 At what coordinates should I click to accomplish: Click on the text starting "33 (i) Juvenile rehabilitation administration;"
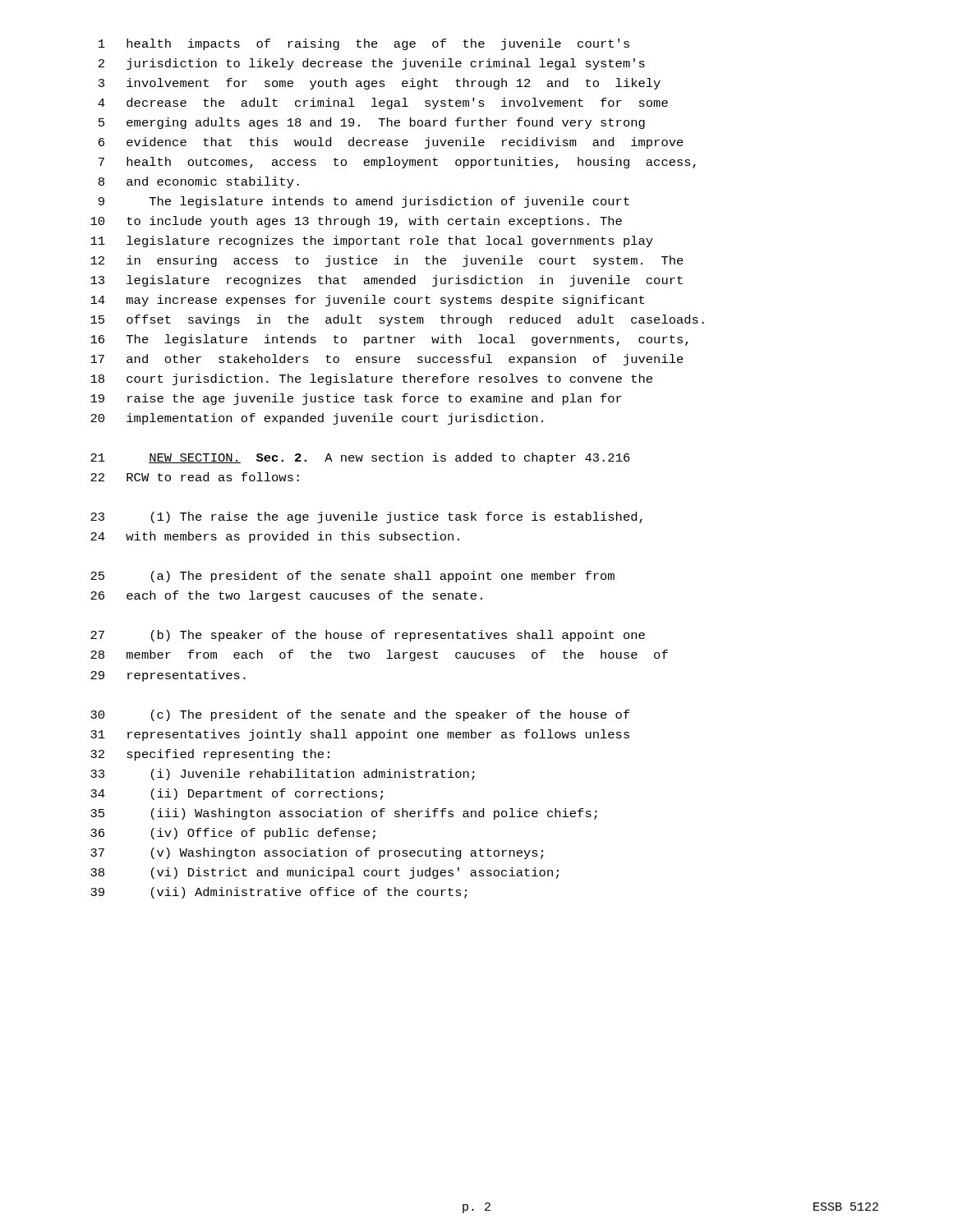tap(476, 774)
